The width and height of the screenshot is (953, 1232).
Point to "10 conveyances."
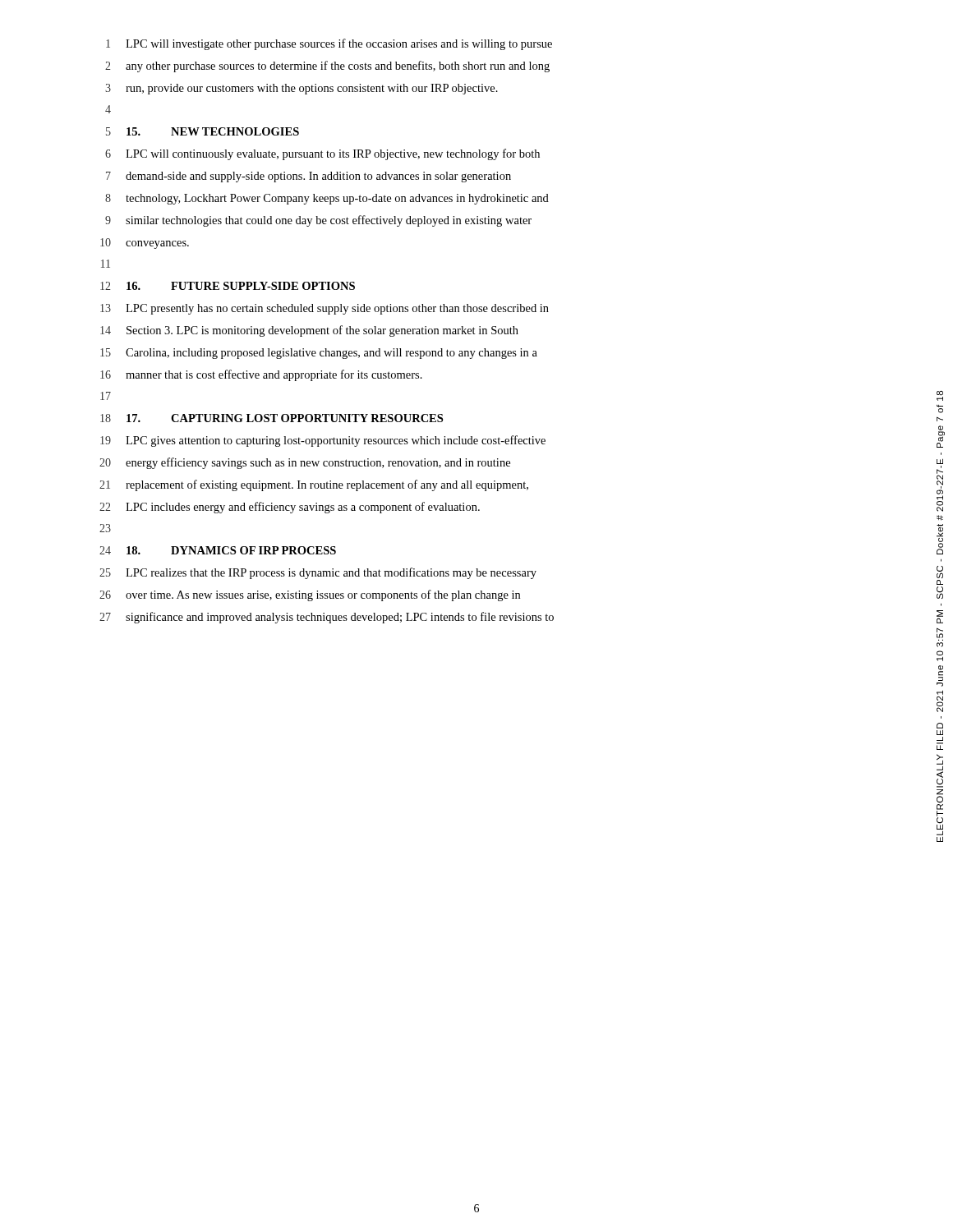tap(145, 244)
